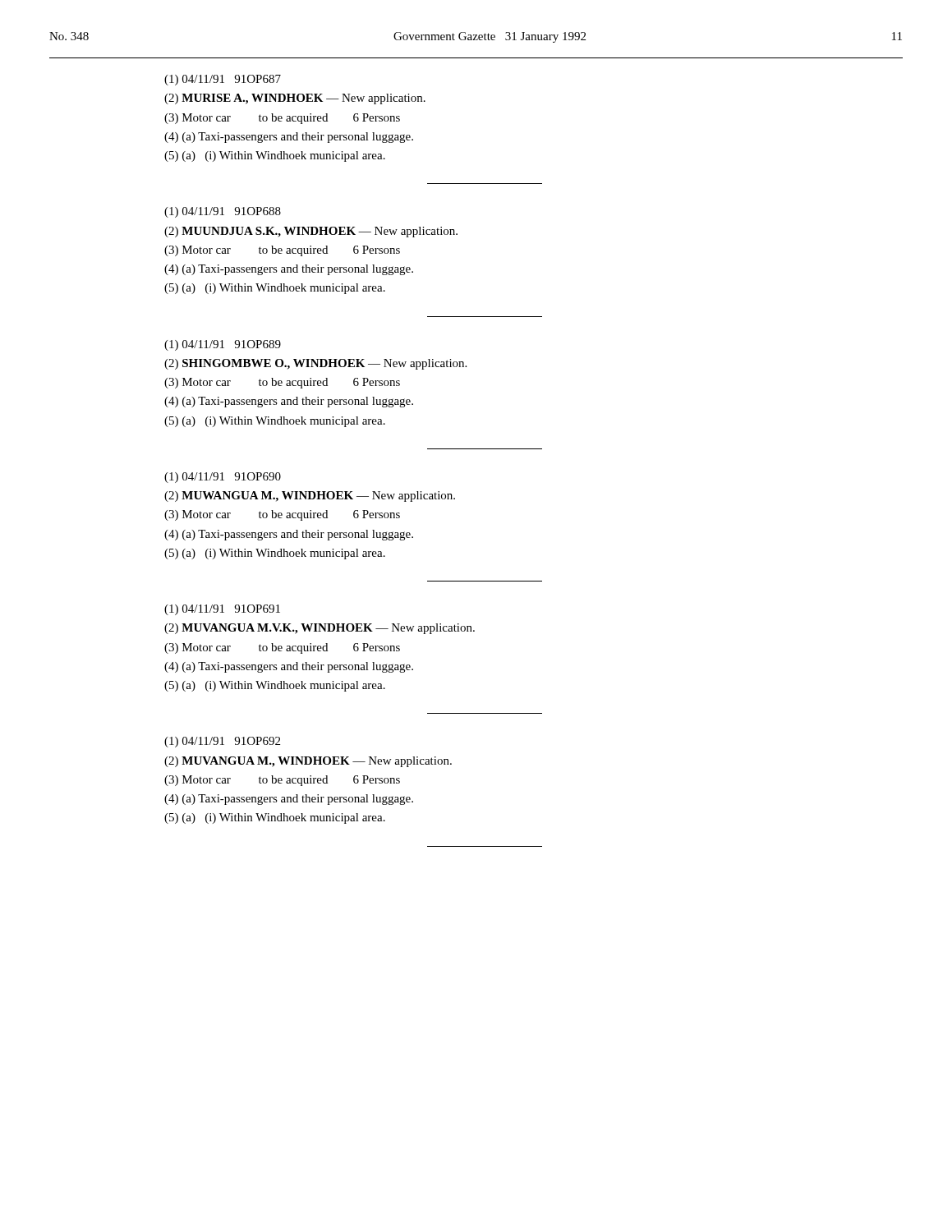Point to the text starting "(1) 04/11/91 91OP687 (2) MURISE"
The width and height of the screenshot is (952, 1232).
point(223,80)
